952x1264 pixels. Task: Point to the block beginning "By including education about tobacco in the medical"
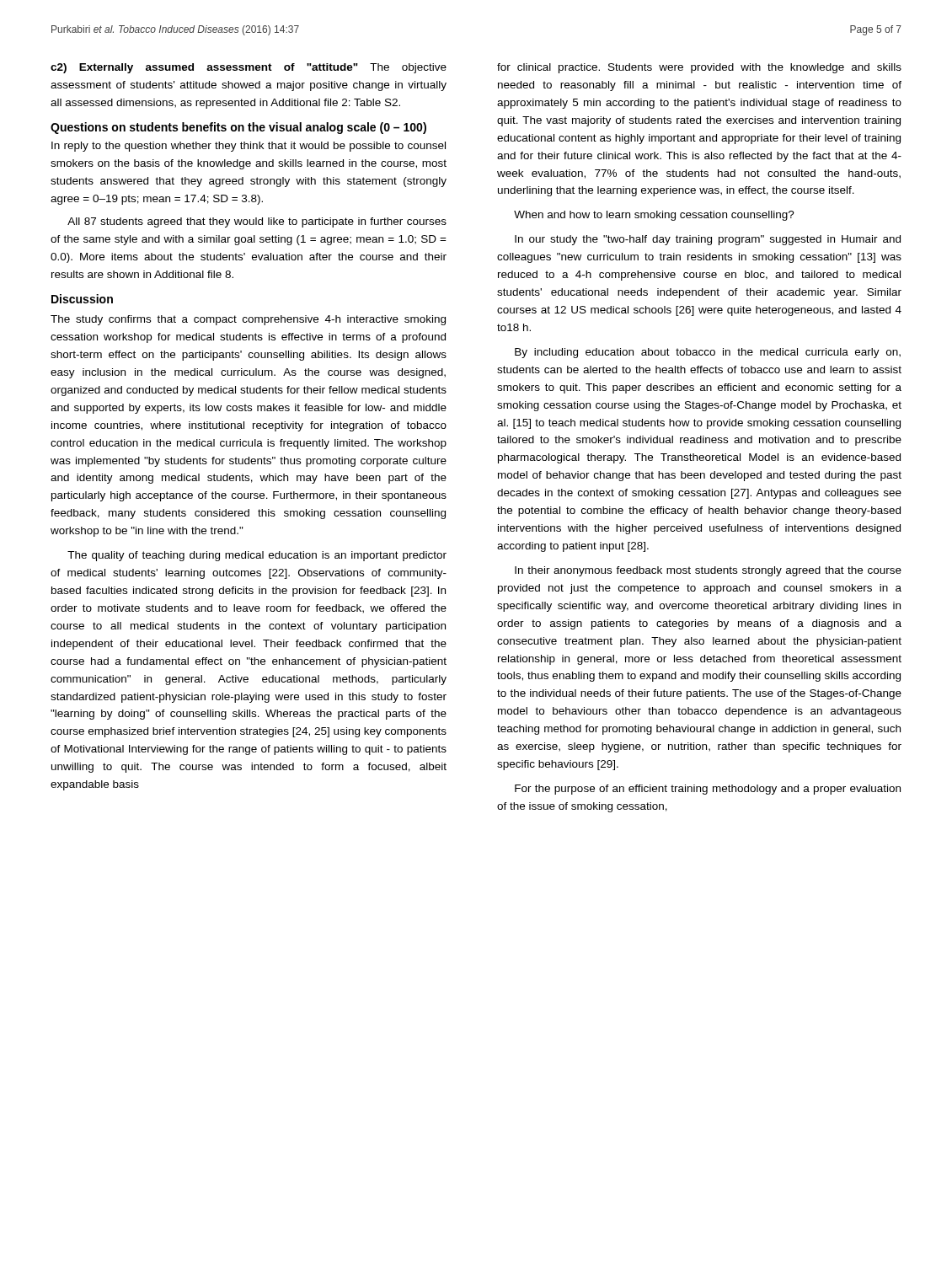699,449
